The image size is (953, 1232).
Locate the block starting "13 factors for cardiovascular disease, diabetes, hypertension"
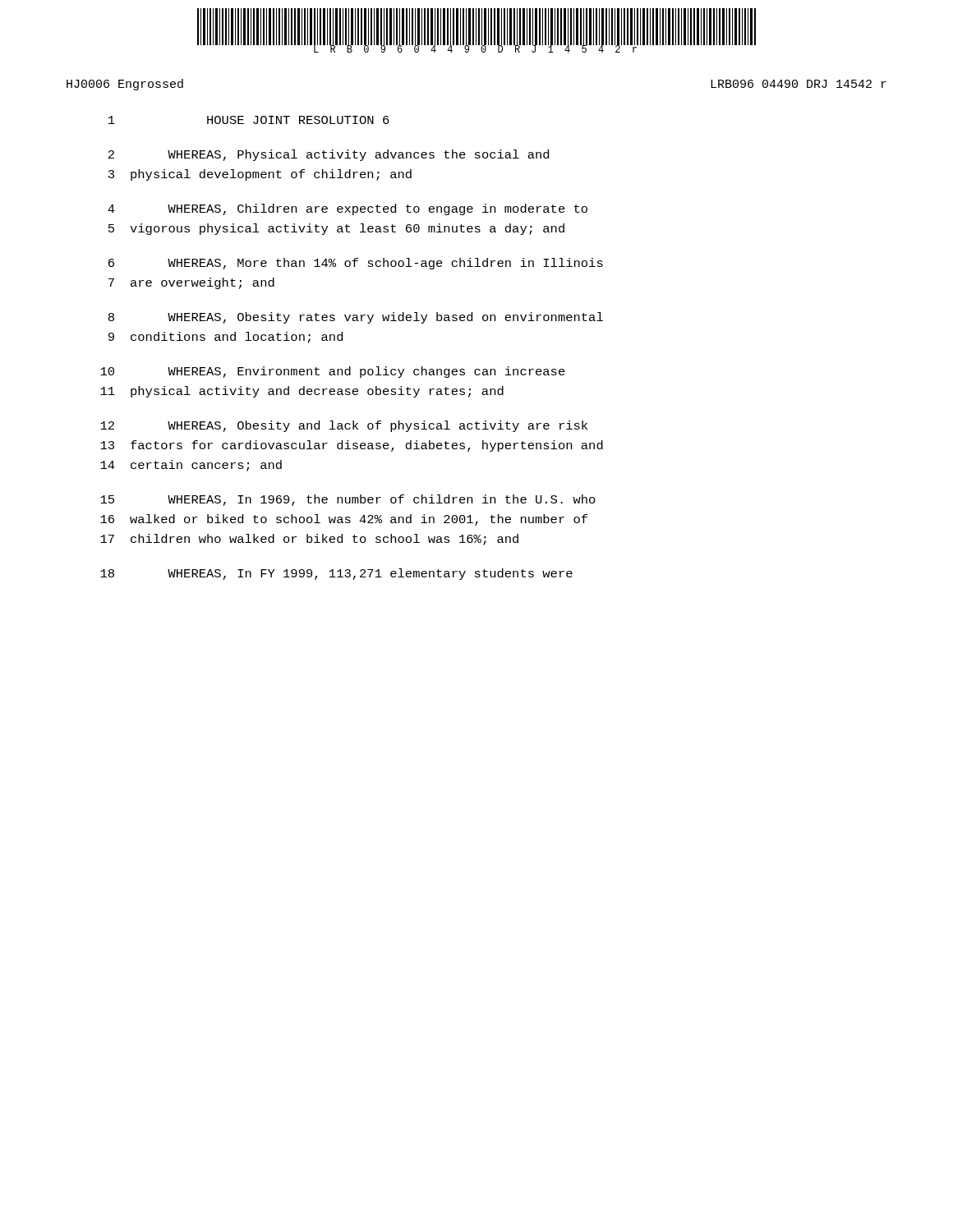[476, 446]
